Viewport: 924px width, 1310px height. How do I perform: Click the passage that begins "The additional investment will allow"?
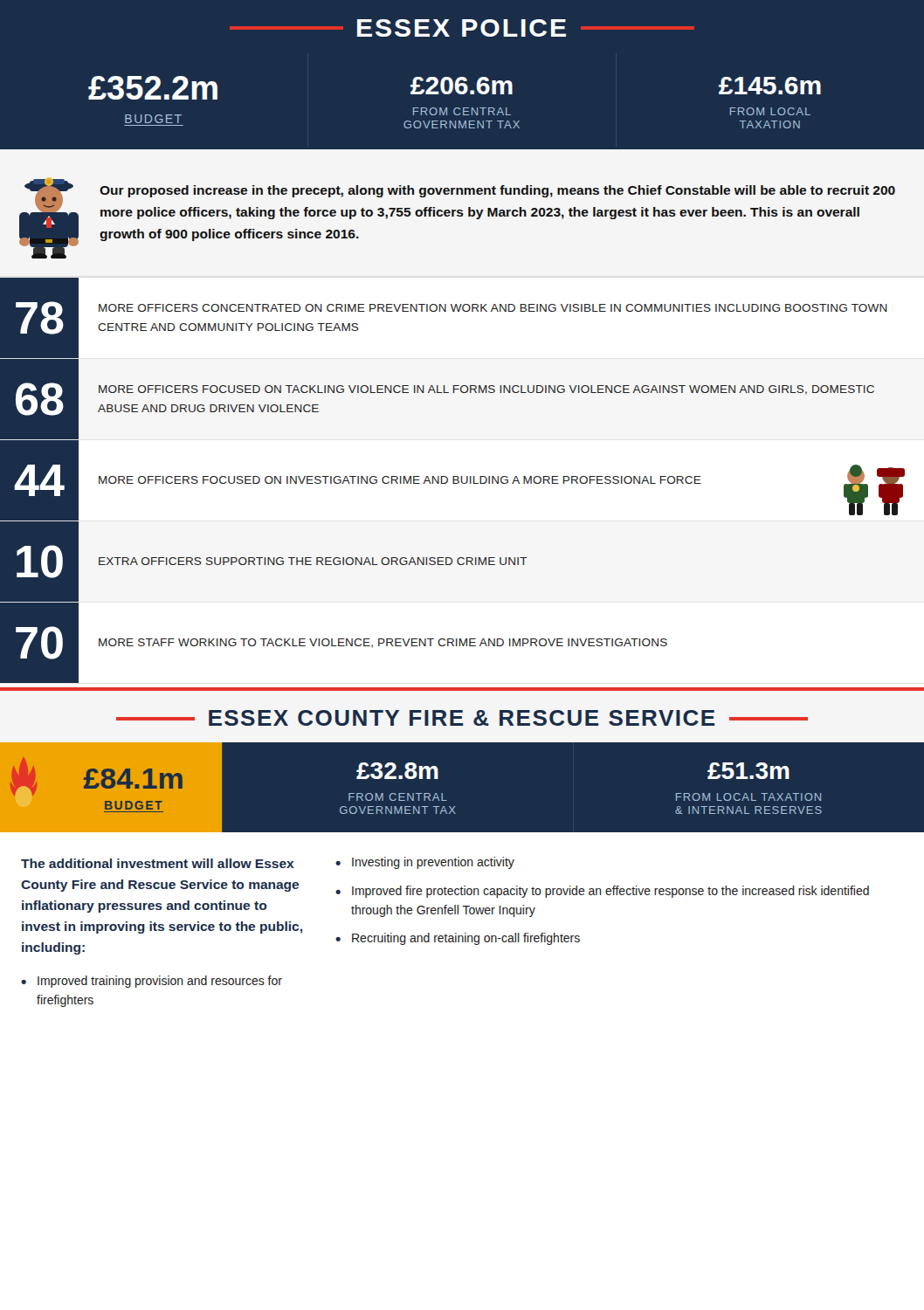tap(165, 931)
